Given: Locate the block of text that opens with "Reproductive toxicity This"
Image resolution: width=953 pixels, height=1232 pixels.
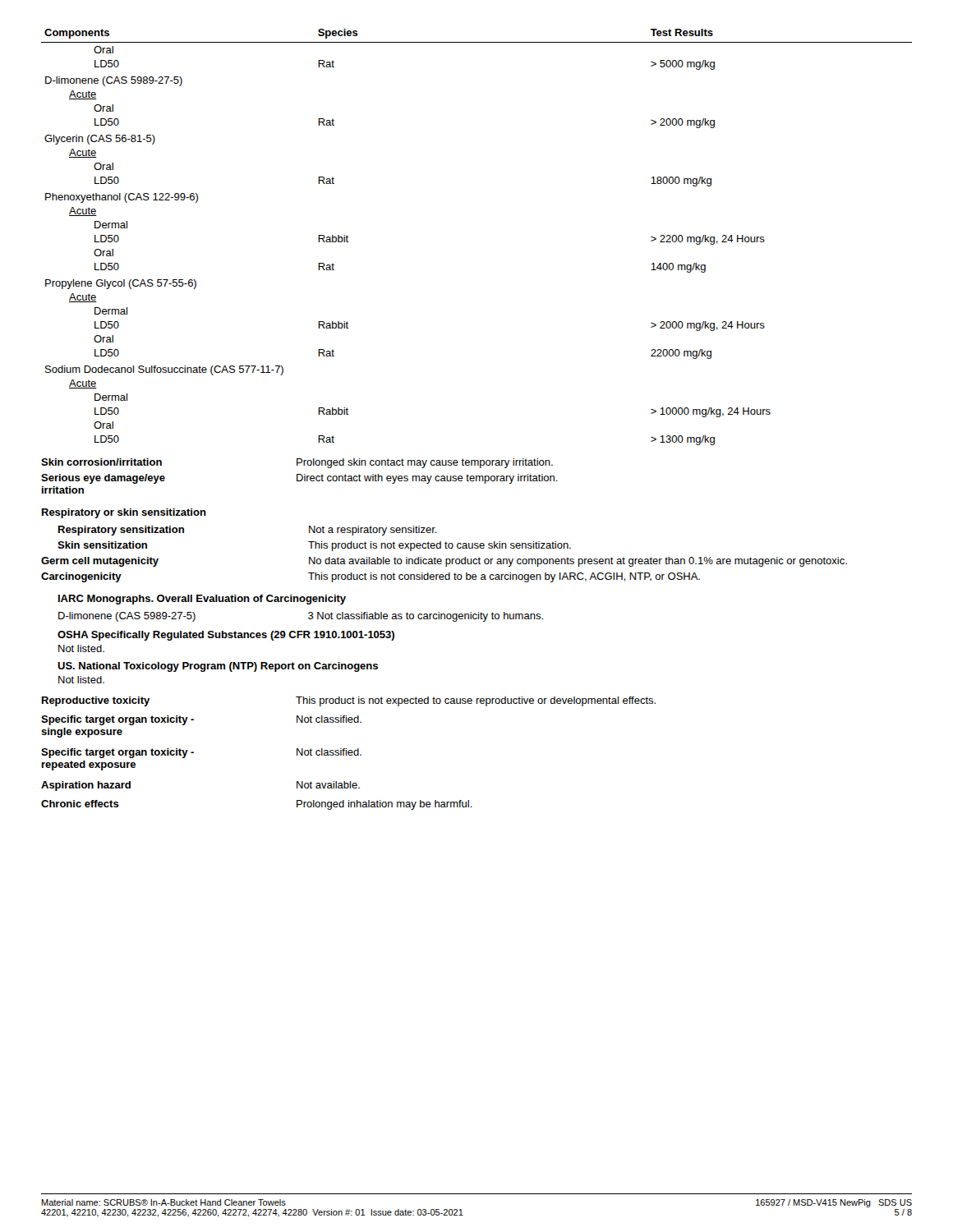Looking at the screenshot, I should click(476, 700).
